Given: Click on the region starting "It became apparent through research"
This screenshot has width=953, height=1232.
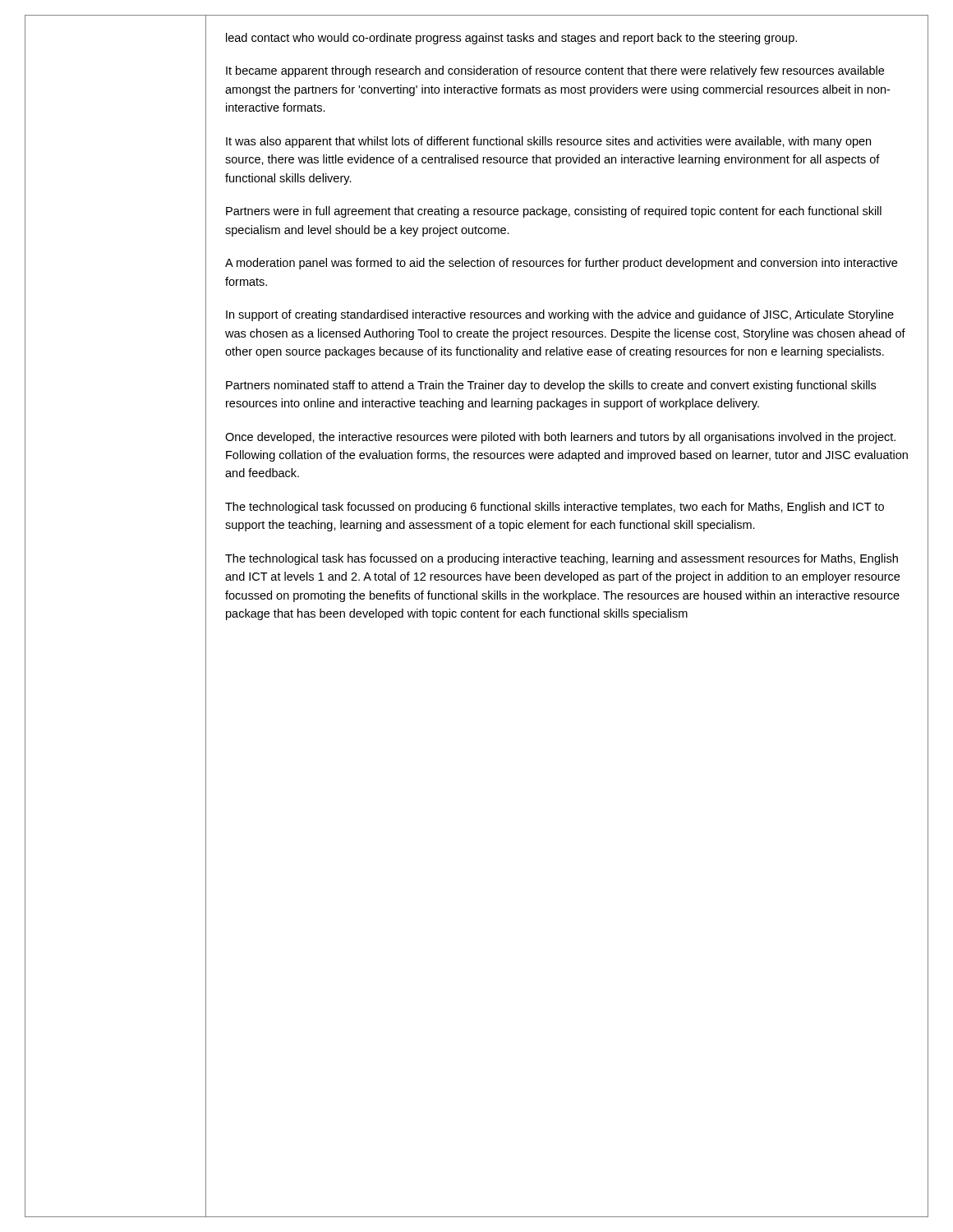Looking at the screenshot, I should (x=558, y=89).
